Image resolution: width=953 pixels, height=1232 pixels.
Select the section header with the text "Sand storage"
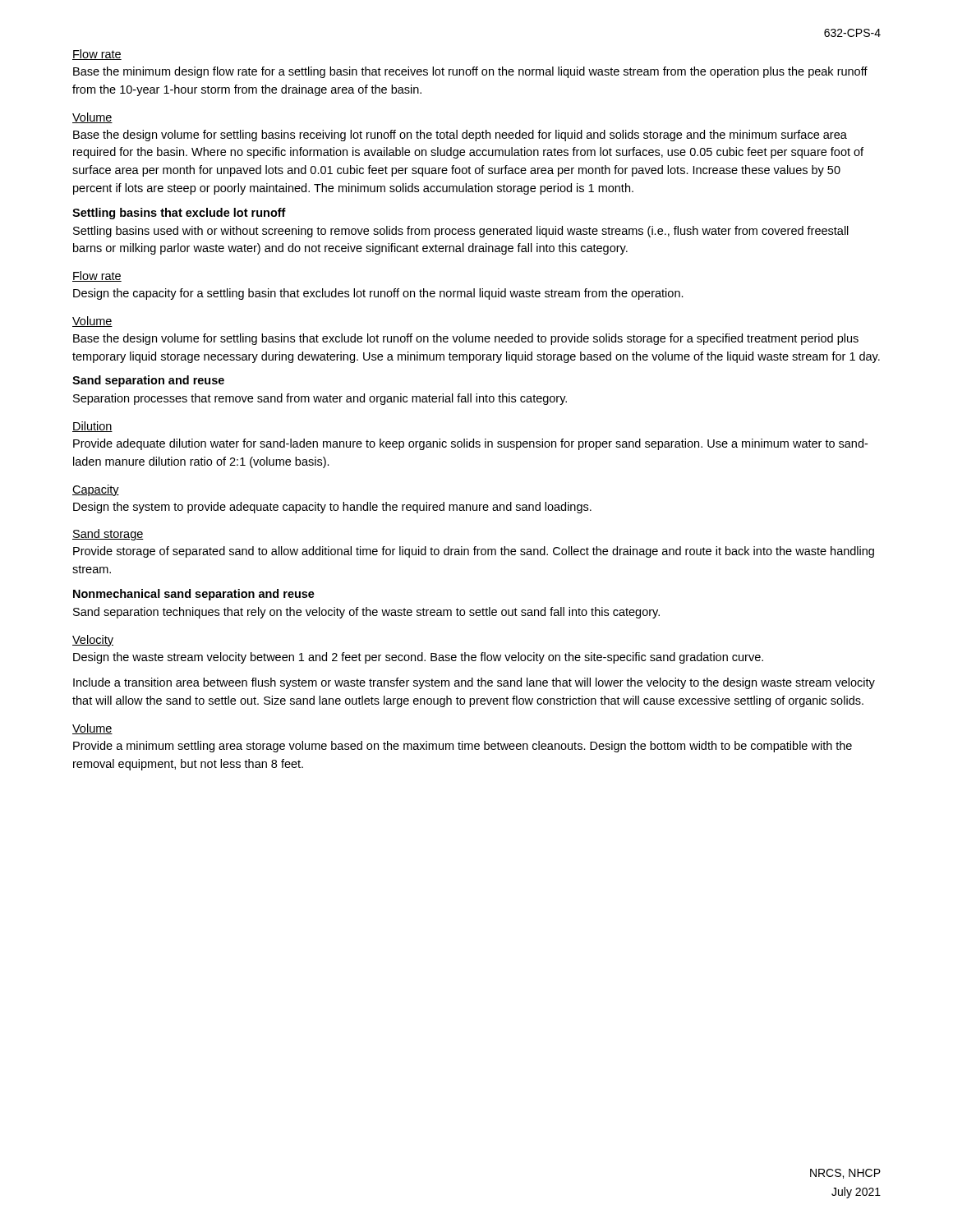coord(108,534)
